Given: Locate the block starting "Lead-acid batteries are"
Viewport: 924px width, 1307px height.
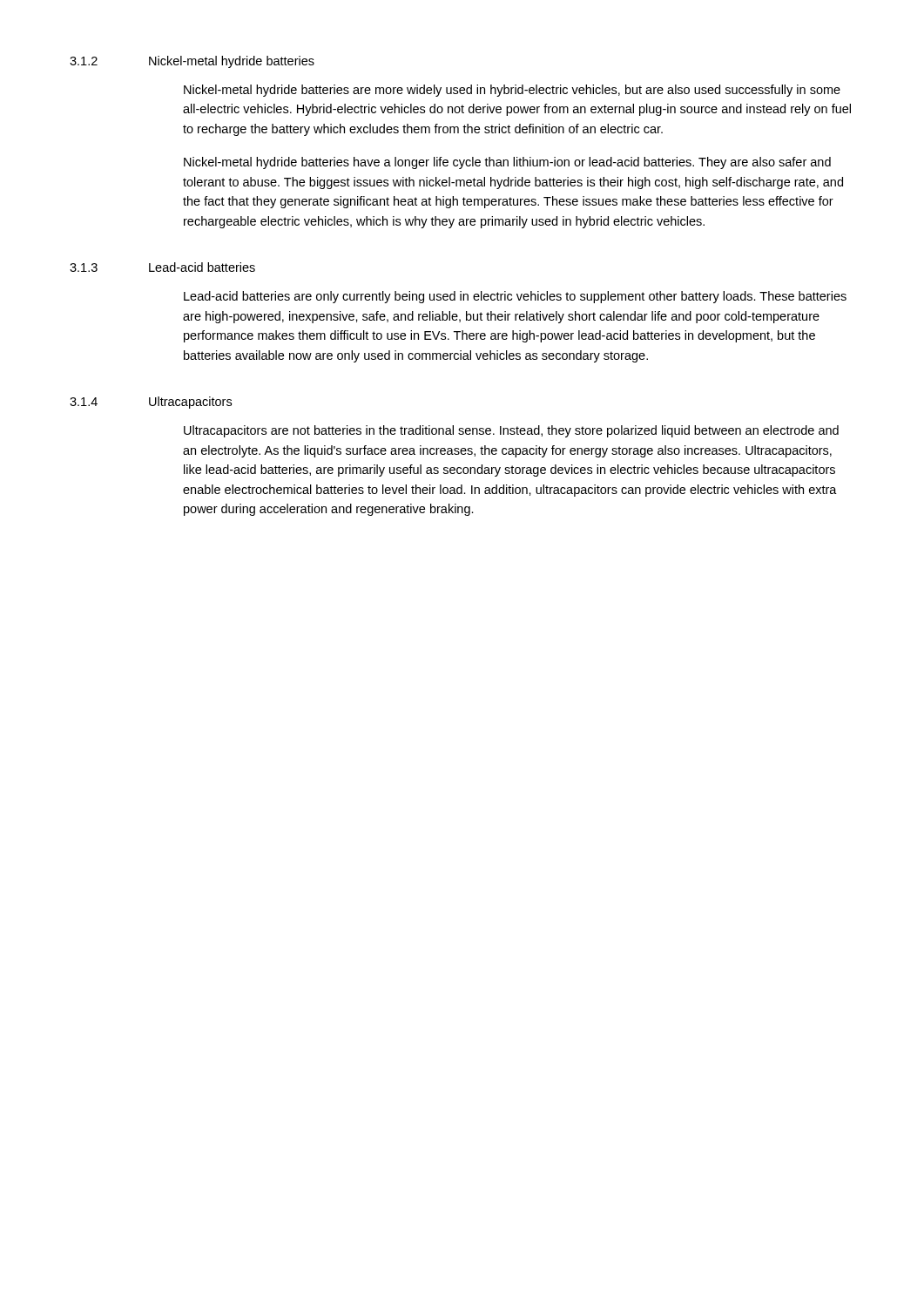Looking at the screenshot, I should point(515,326).
